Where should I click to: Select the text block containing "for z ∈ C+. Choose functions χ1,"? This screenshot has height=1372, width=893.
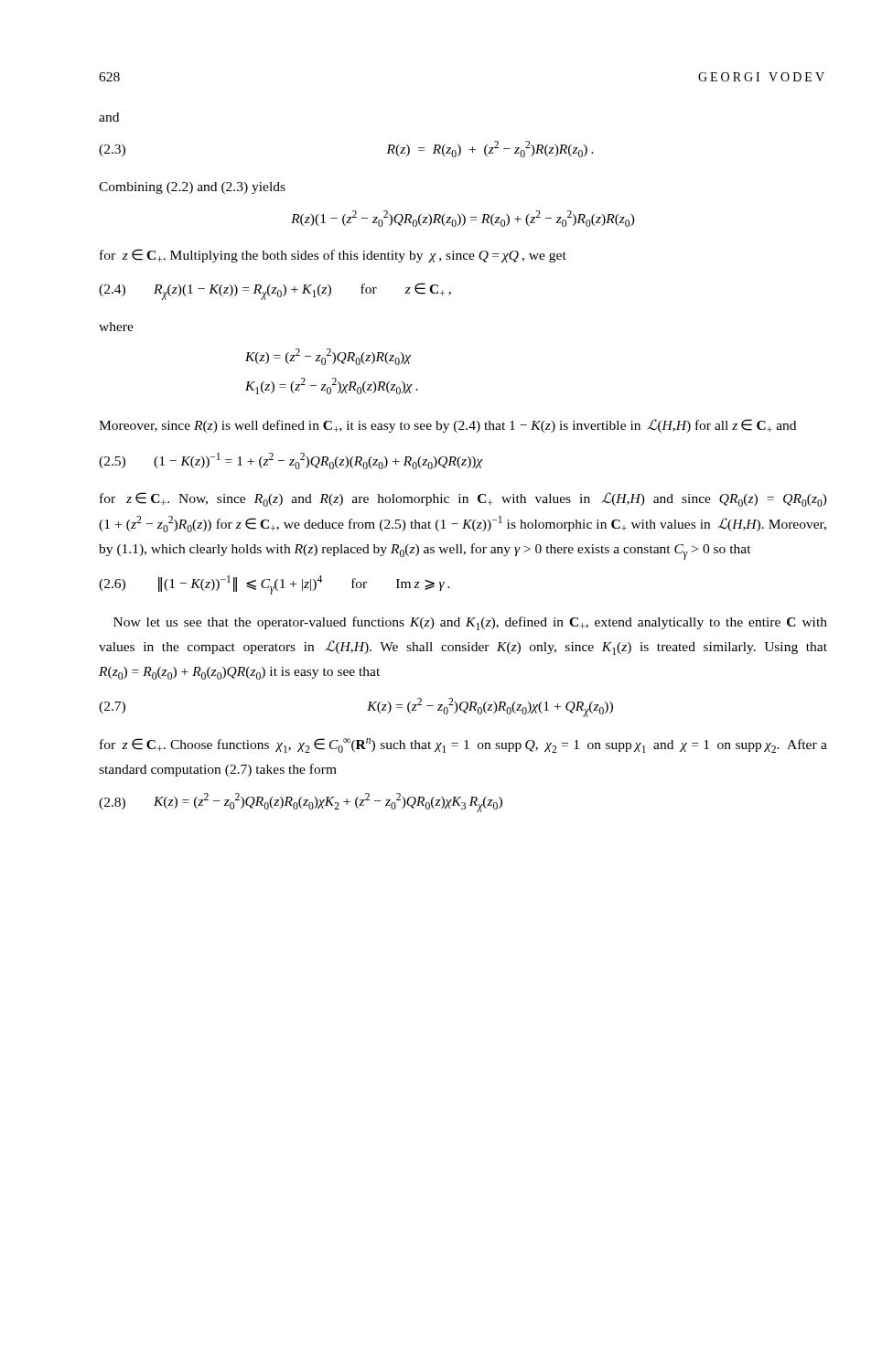point(463,756)
